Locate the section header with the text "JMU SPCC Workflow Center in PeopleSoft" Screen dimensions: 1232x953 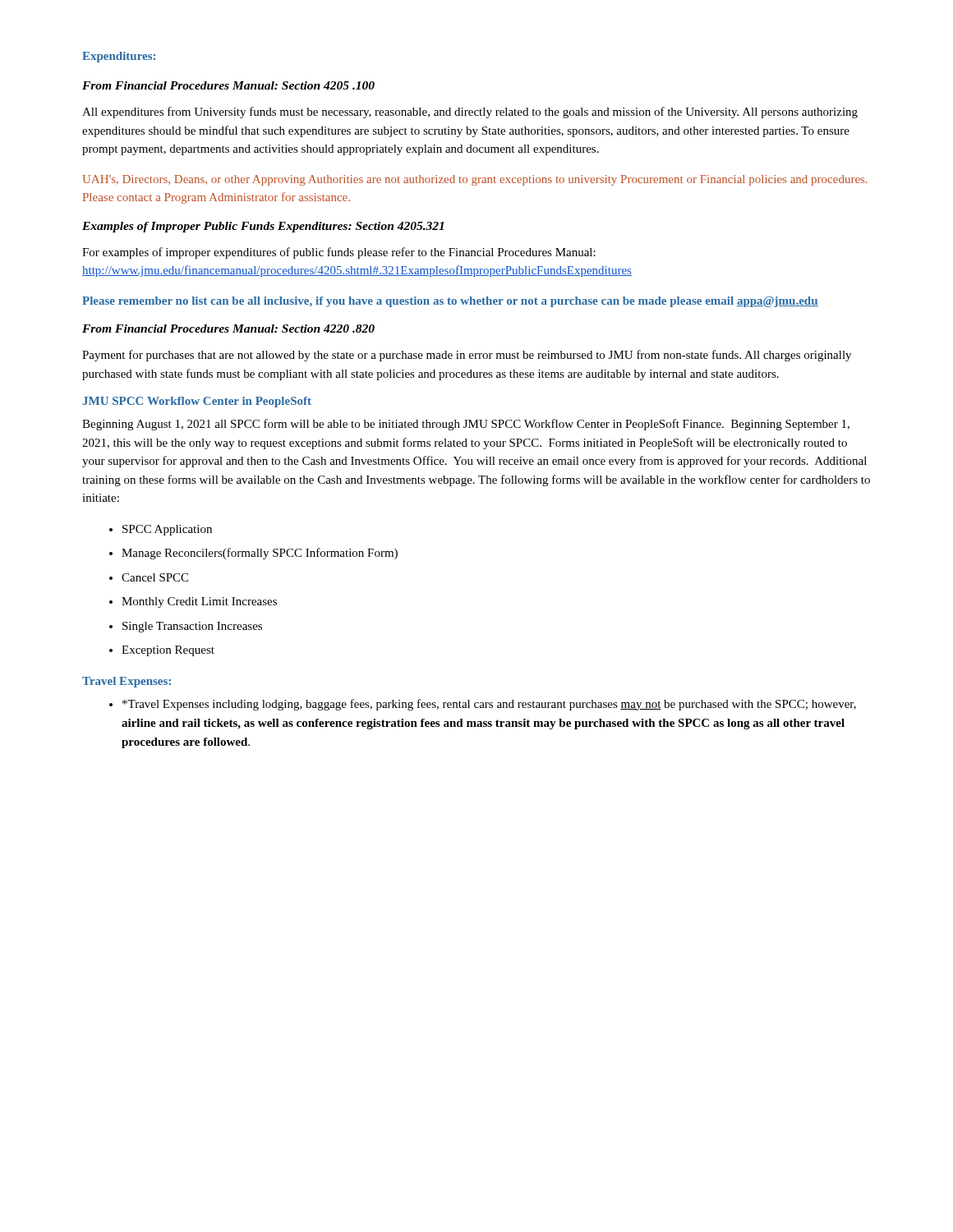point(197,401)
